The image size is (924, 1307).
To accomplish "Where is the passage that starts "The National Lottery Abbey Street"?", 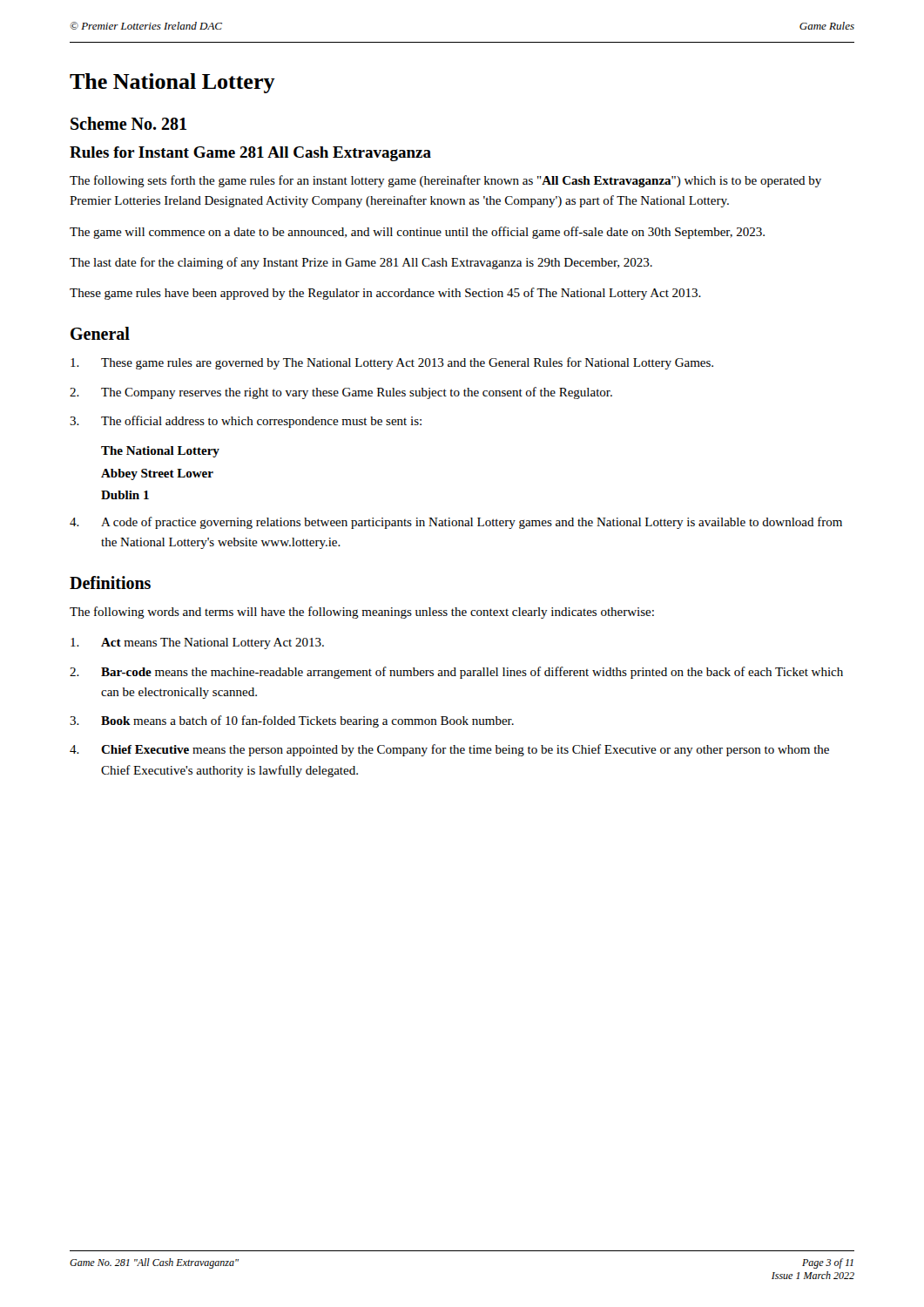I will (x=160, y=452).
